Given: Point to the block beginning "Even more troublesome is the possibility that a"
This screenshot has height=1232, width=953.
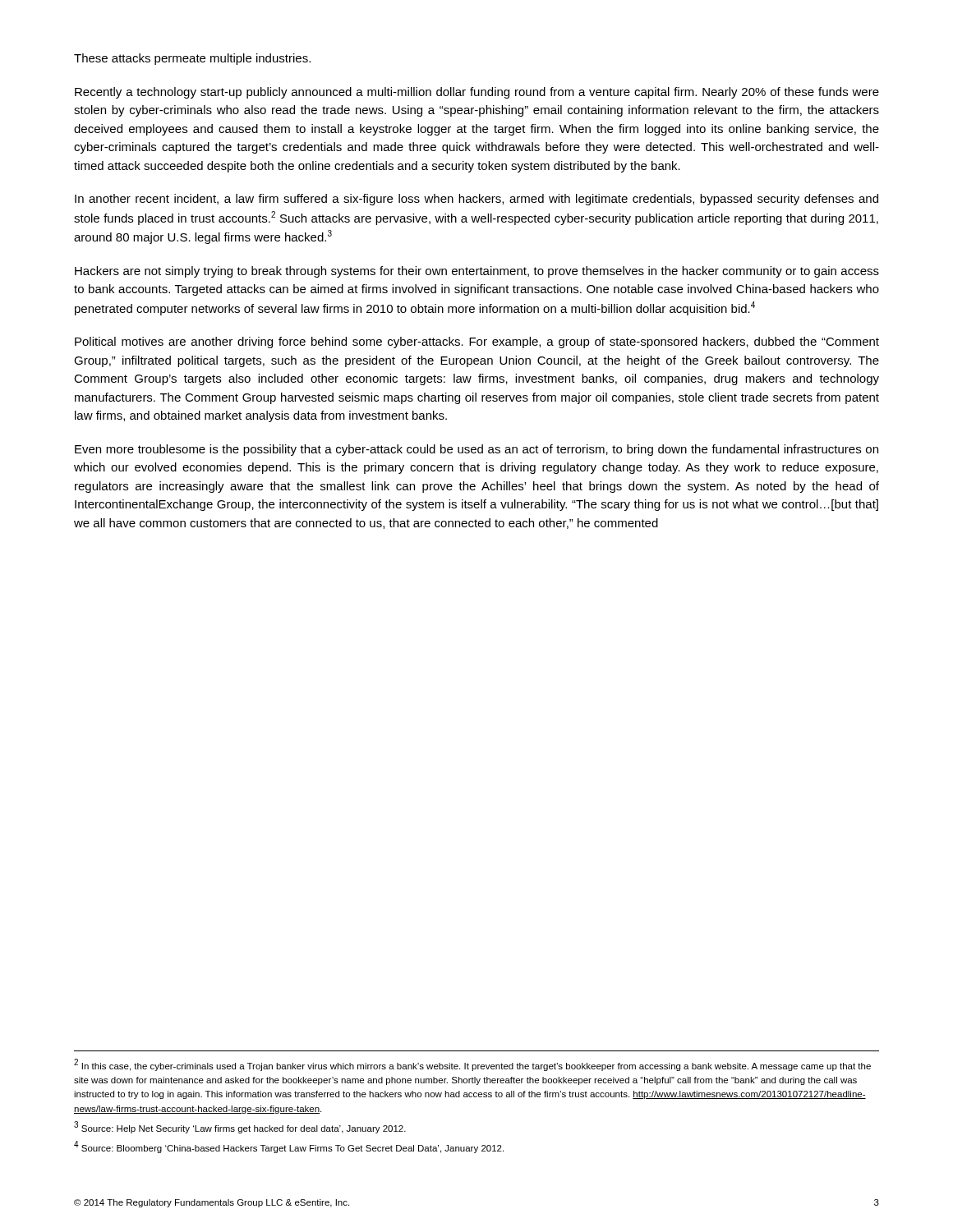Looking at the screenshot, I should coord(476,485).
